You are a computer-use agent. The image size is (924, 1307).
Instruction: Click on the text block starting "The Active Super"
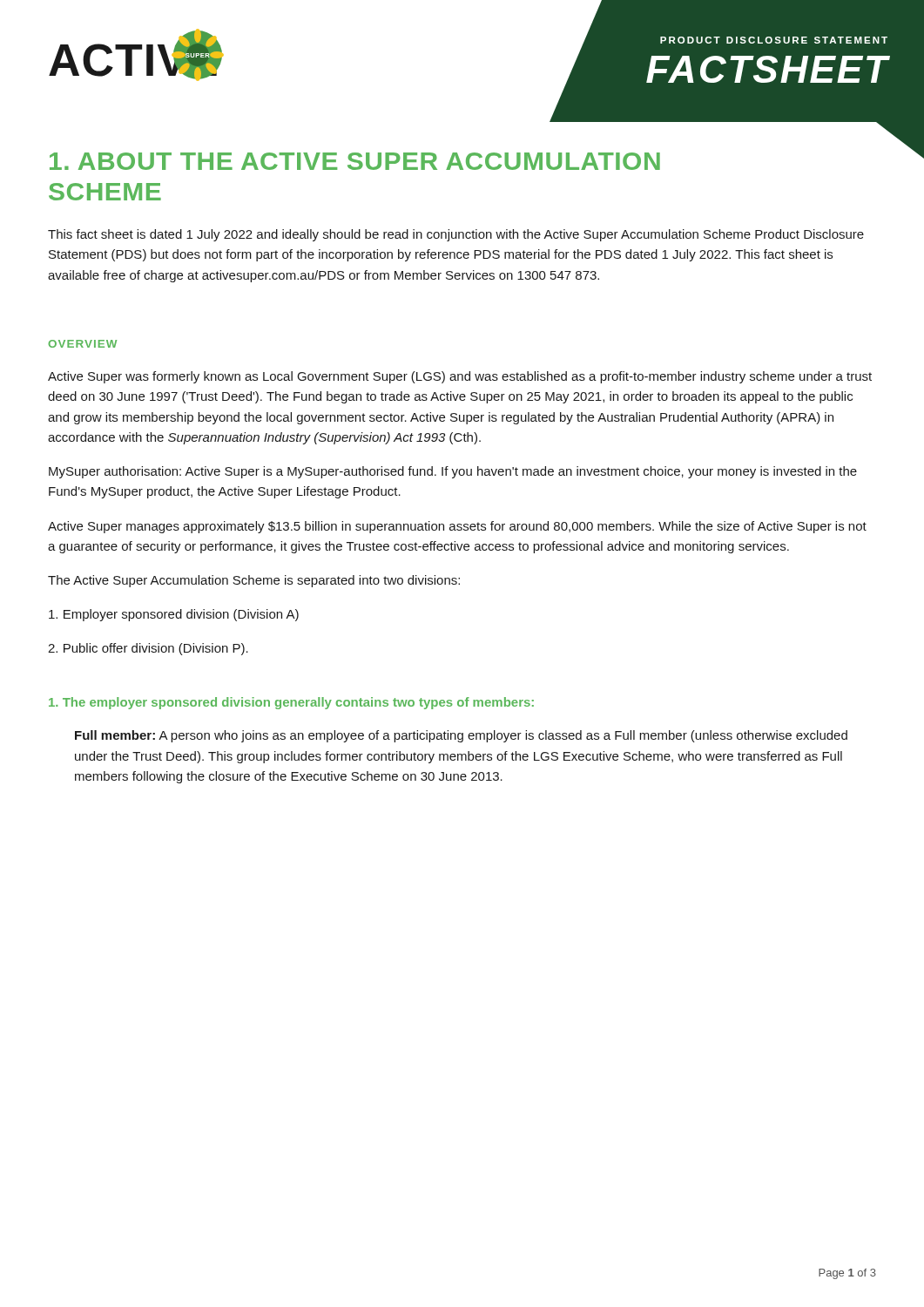pyautogui.click(x=462, y=580)
